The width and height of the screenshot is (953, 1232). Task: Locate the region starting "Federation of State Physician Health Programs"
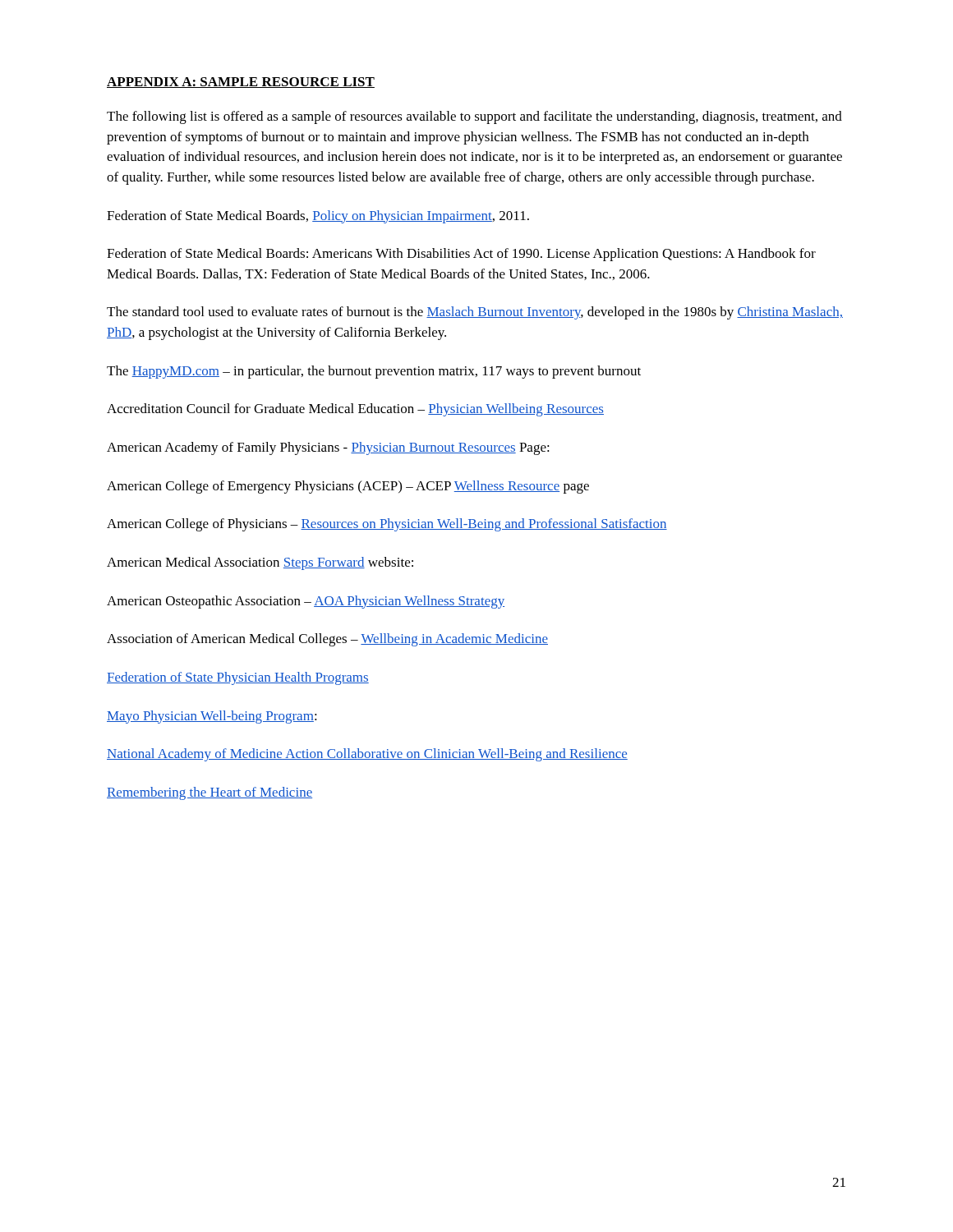(x=238, y=677)
